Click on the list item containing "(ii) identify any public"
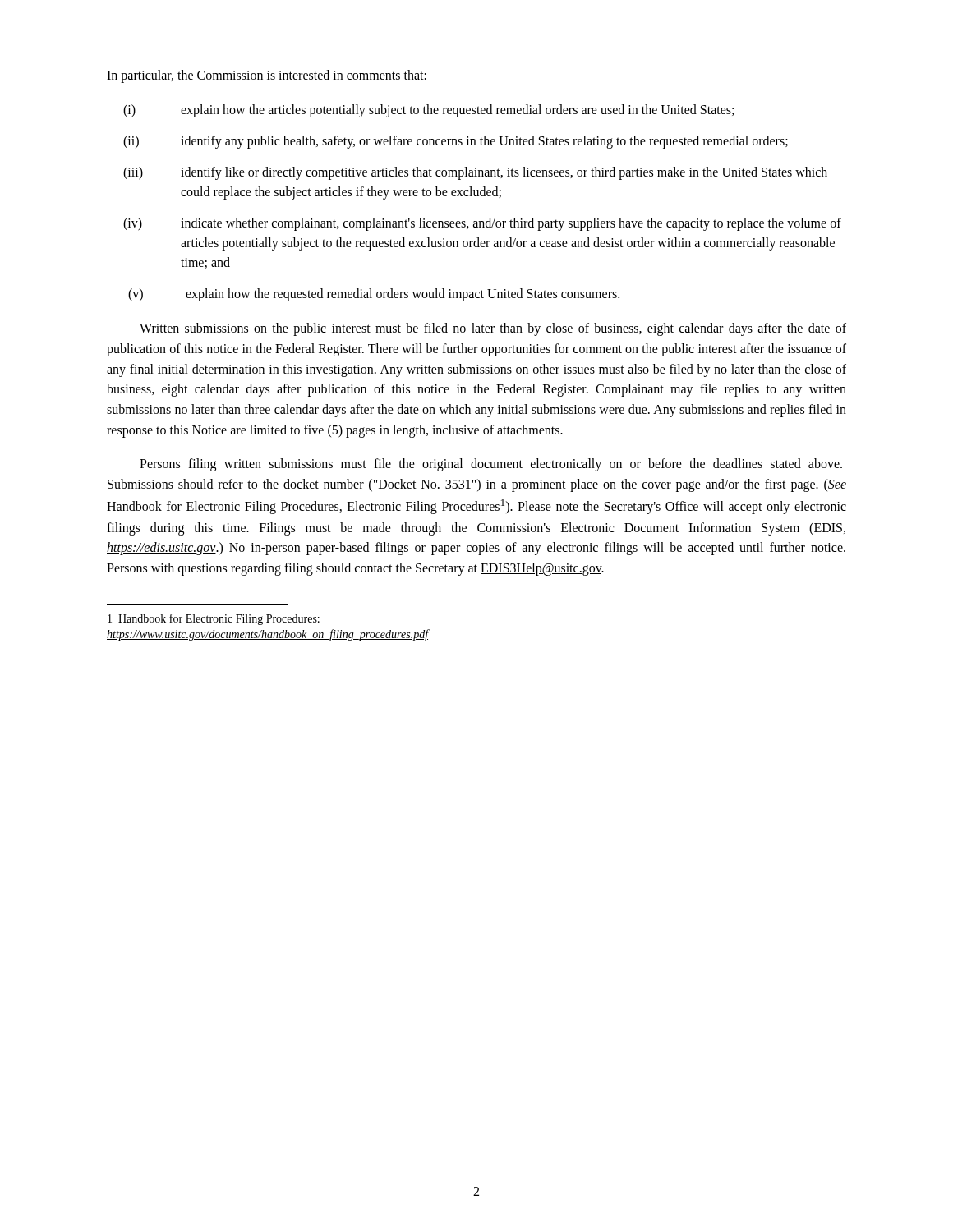953x1232 pixels. (476, 141)
